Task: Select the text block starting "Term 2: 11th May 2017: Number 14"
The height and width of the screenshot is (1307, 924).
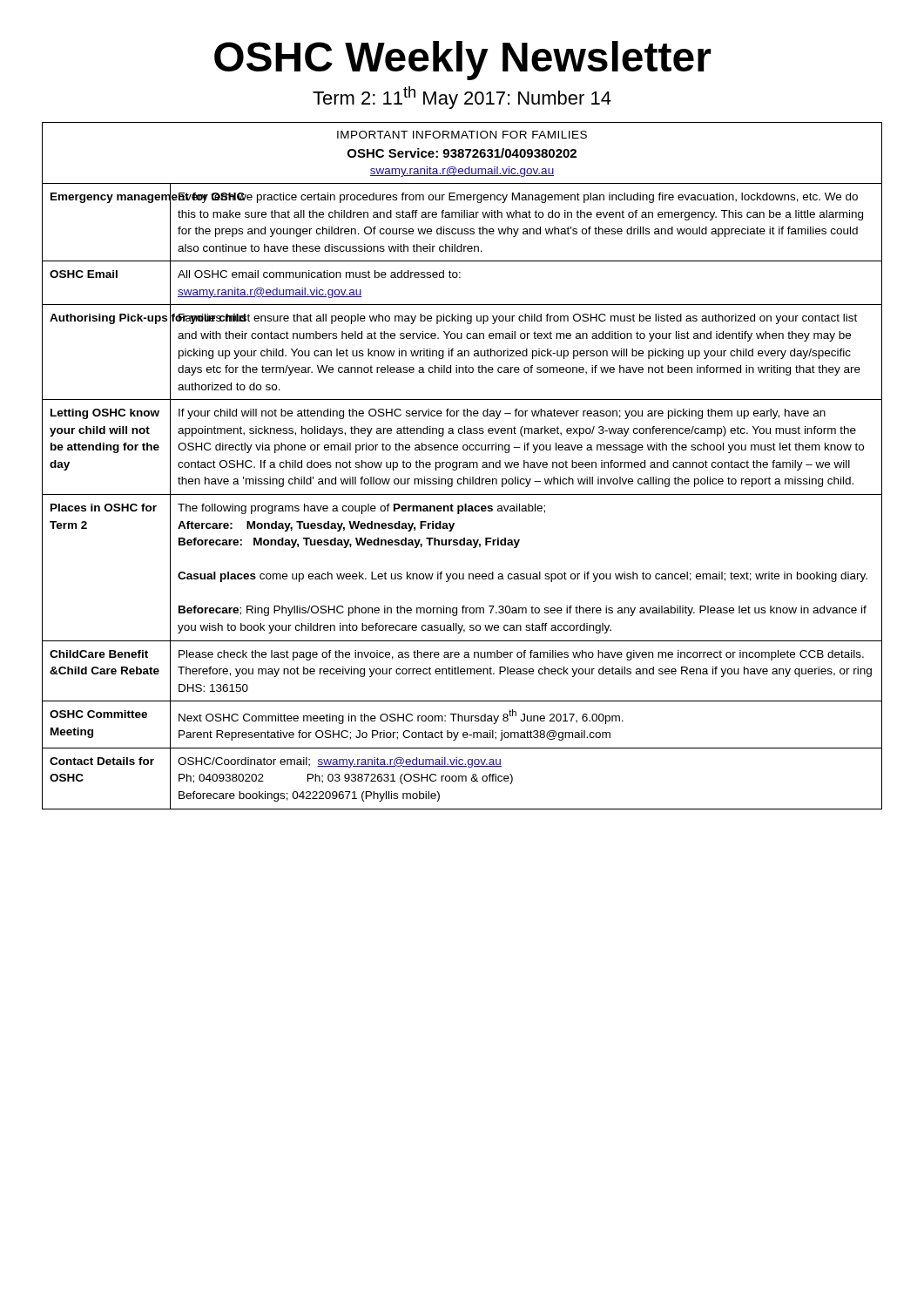Action: (x=462, y=96)
